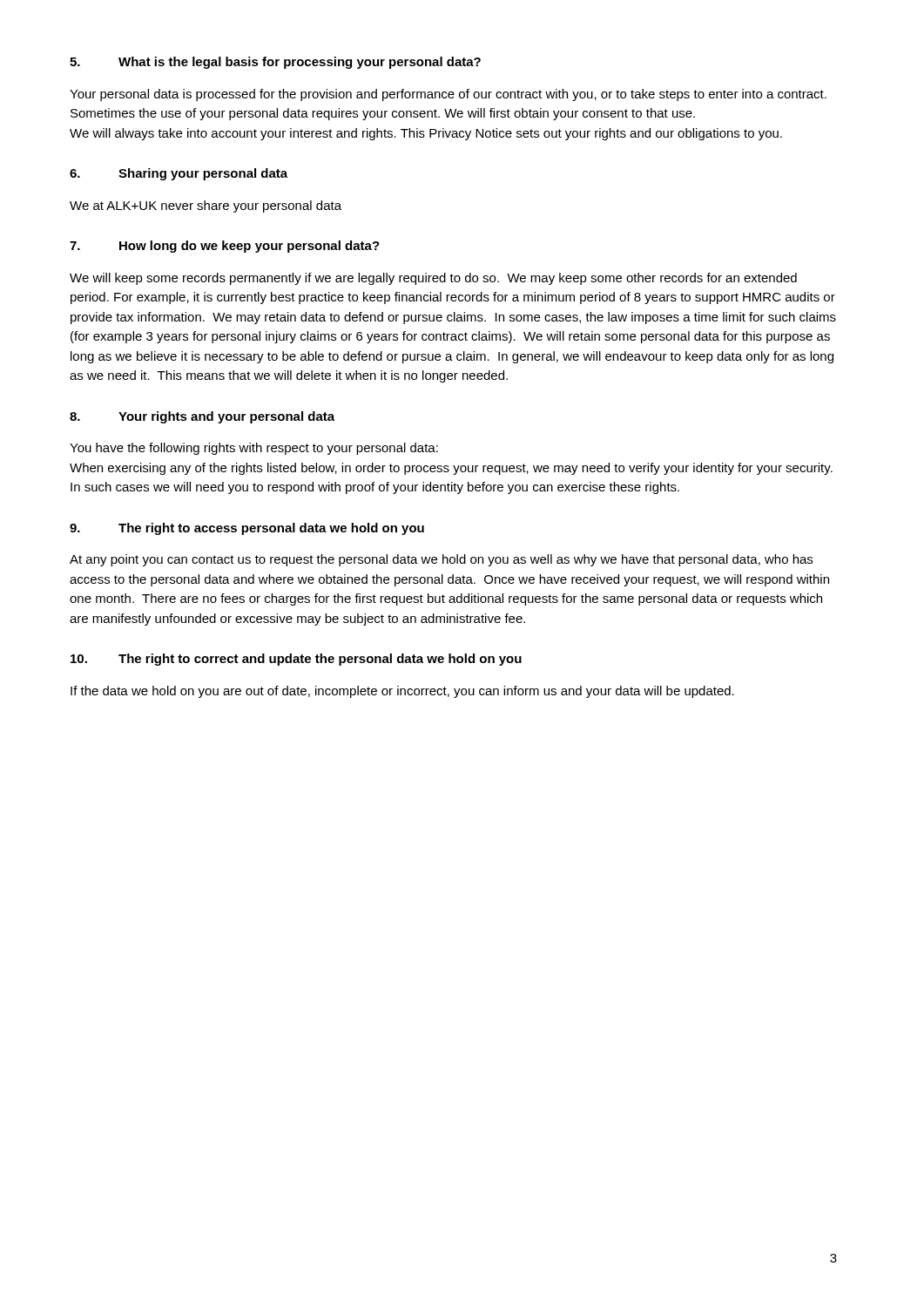
Task: Click on the region starting "10. The right"
Action: (296, 659)
